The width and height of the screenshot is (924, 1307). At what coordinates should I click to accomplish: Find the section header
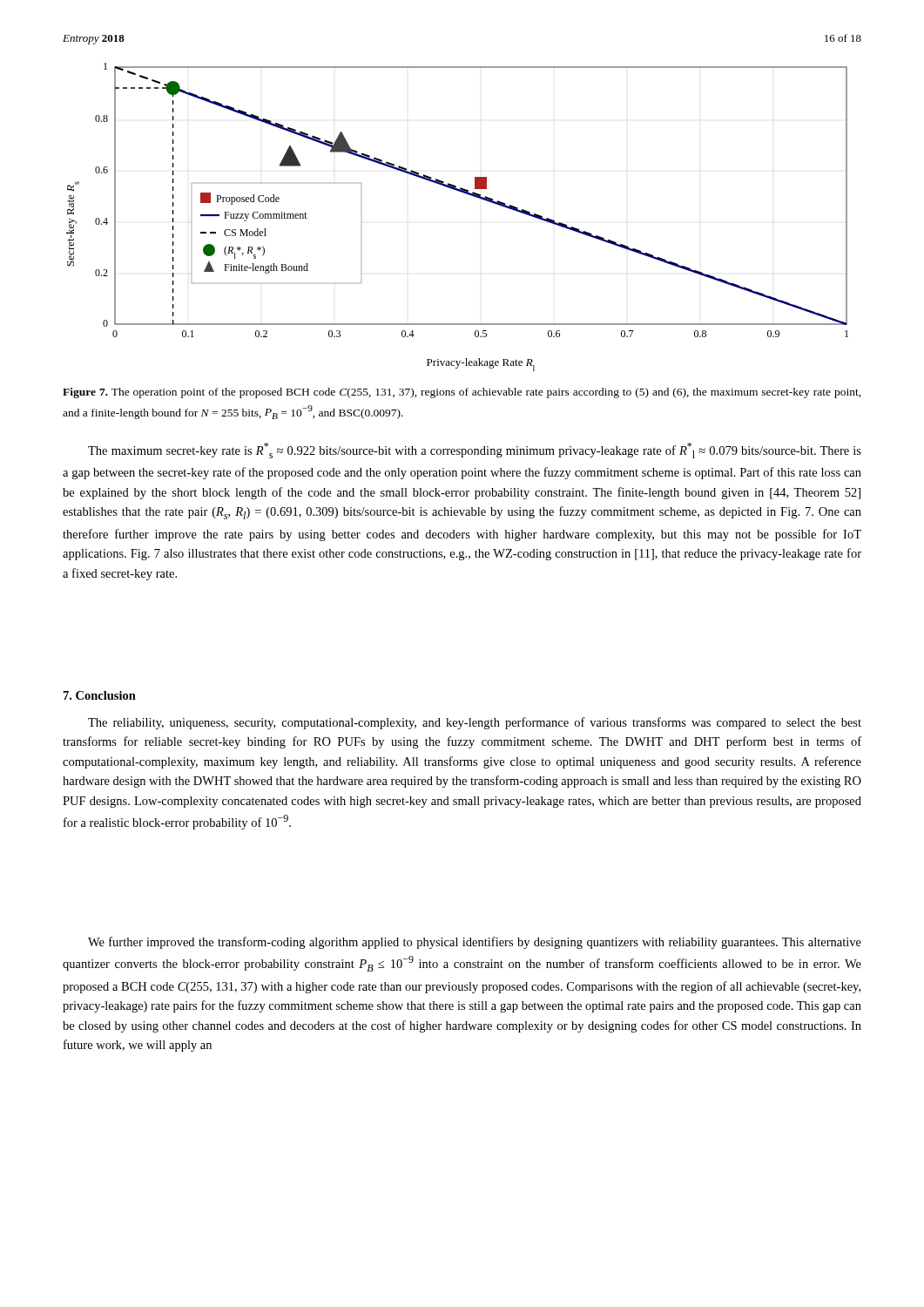99,695
